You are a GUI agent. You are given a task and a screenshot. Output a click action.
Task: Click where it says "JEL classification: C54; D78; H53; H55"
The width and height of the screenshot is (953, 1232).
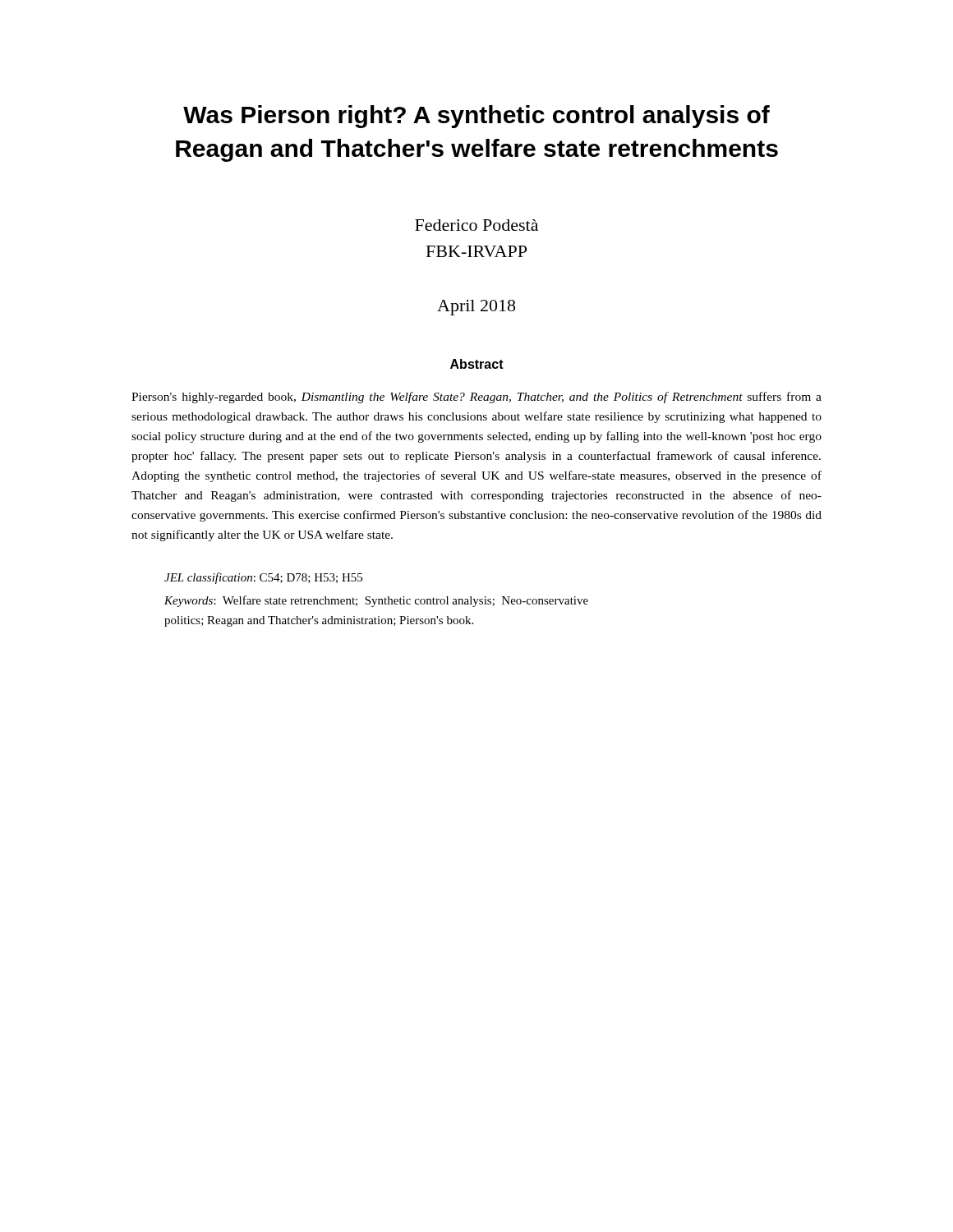point(264,578)
